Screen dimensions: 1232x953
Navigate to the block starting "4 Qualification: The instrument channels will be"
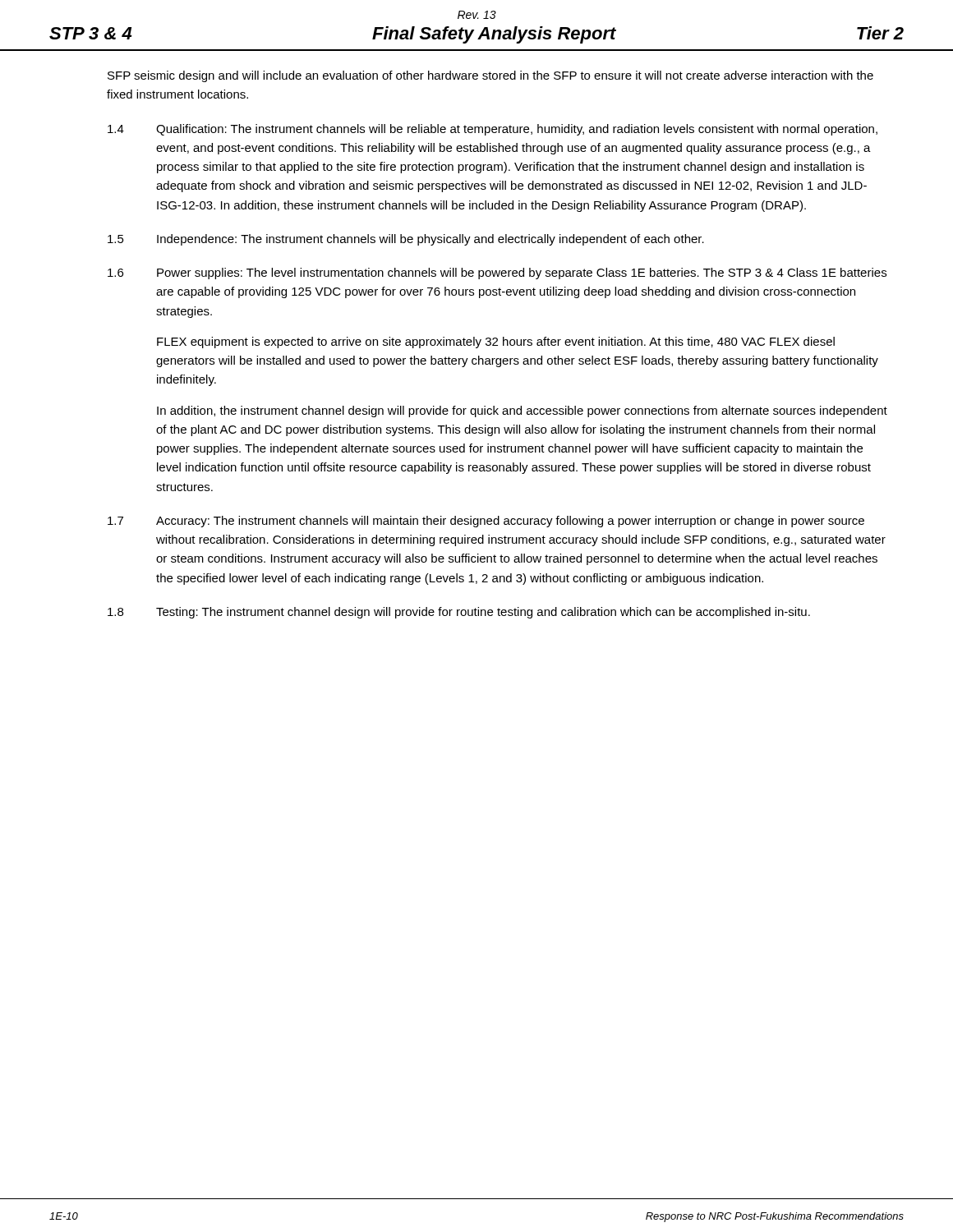[497, 166]
